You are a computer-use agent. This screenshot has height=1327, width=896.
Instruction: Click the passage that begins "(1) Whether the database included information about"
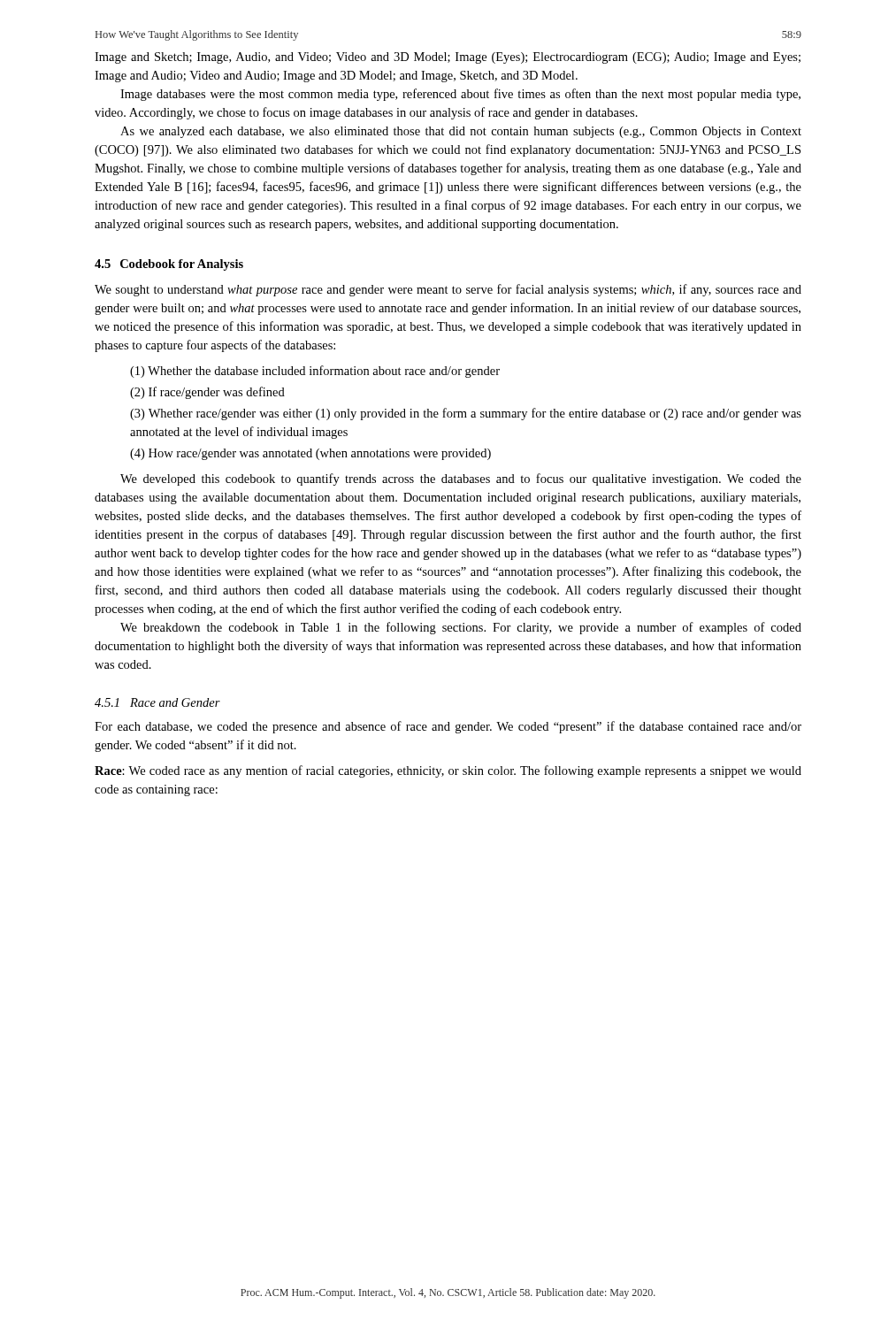(x=466, y=371)
